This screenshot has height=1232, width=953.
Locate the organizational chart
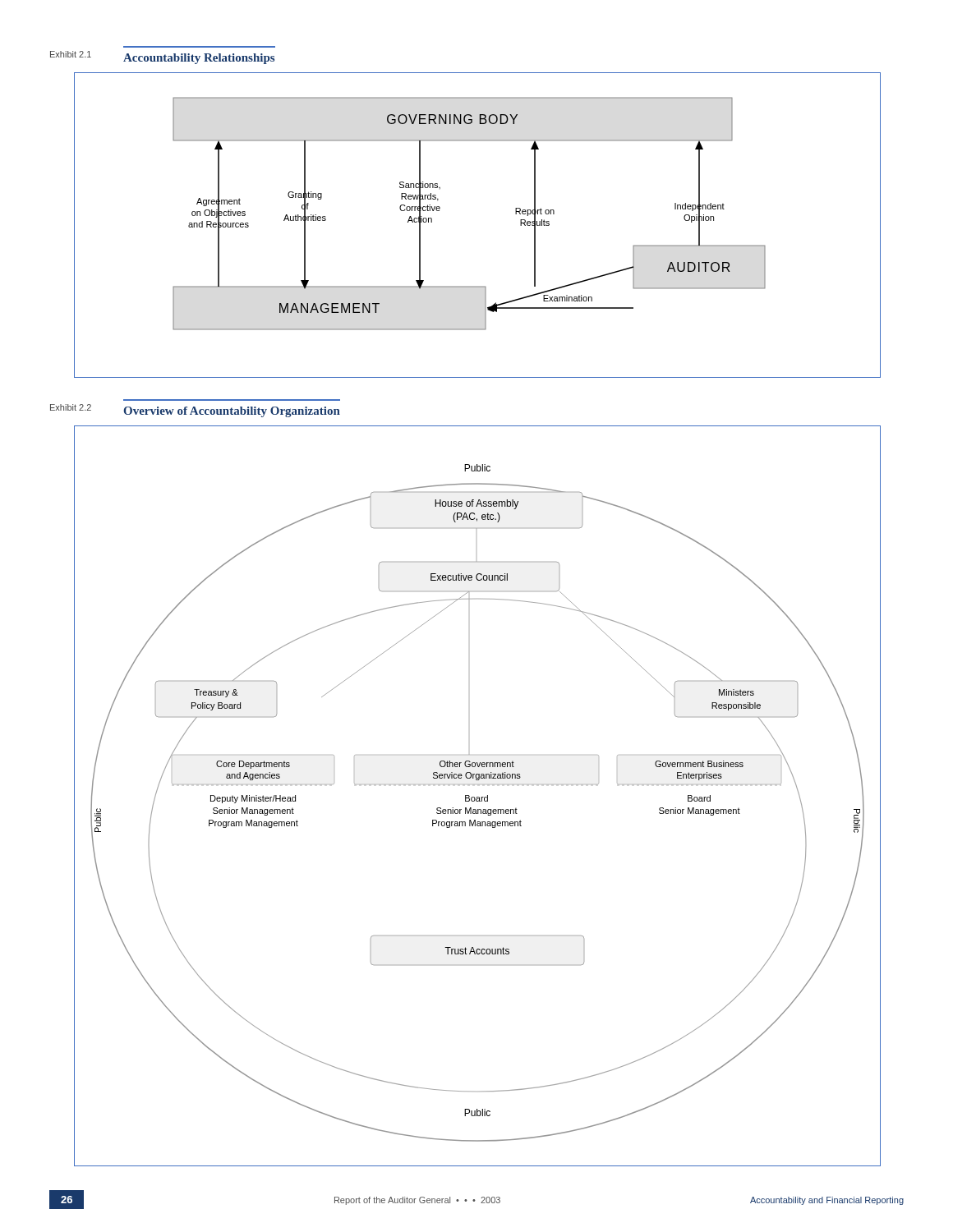coord(477,796)
